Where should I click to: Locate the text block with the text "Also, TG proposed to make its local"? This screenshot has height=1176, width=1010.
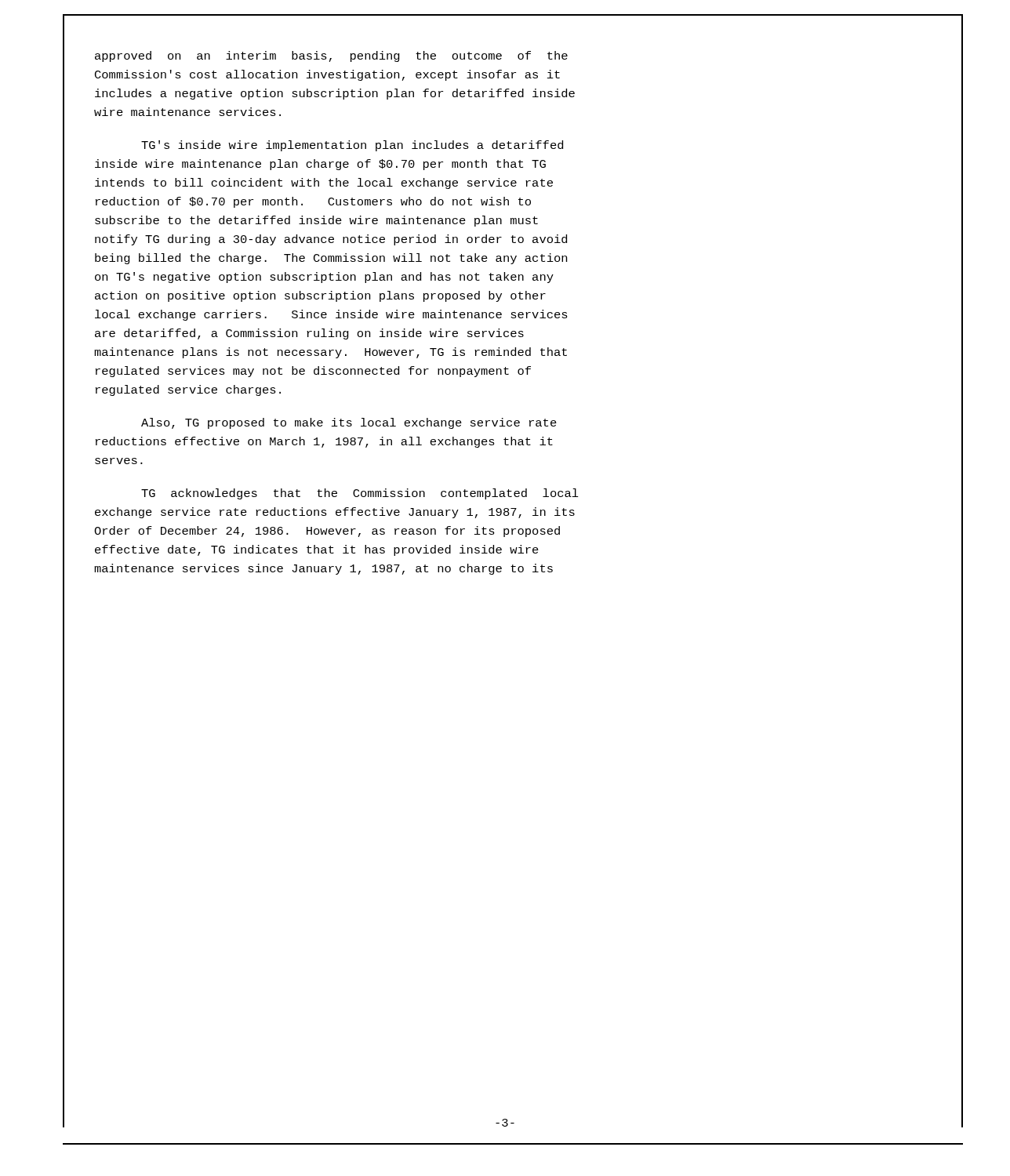tap(326, 442)
